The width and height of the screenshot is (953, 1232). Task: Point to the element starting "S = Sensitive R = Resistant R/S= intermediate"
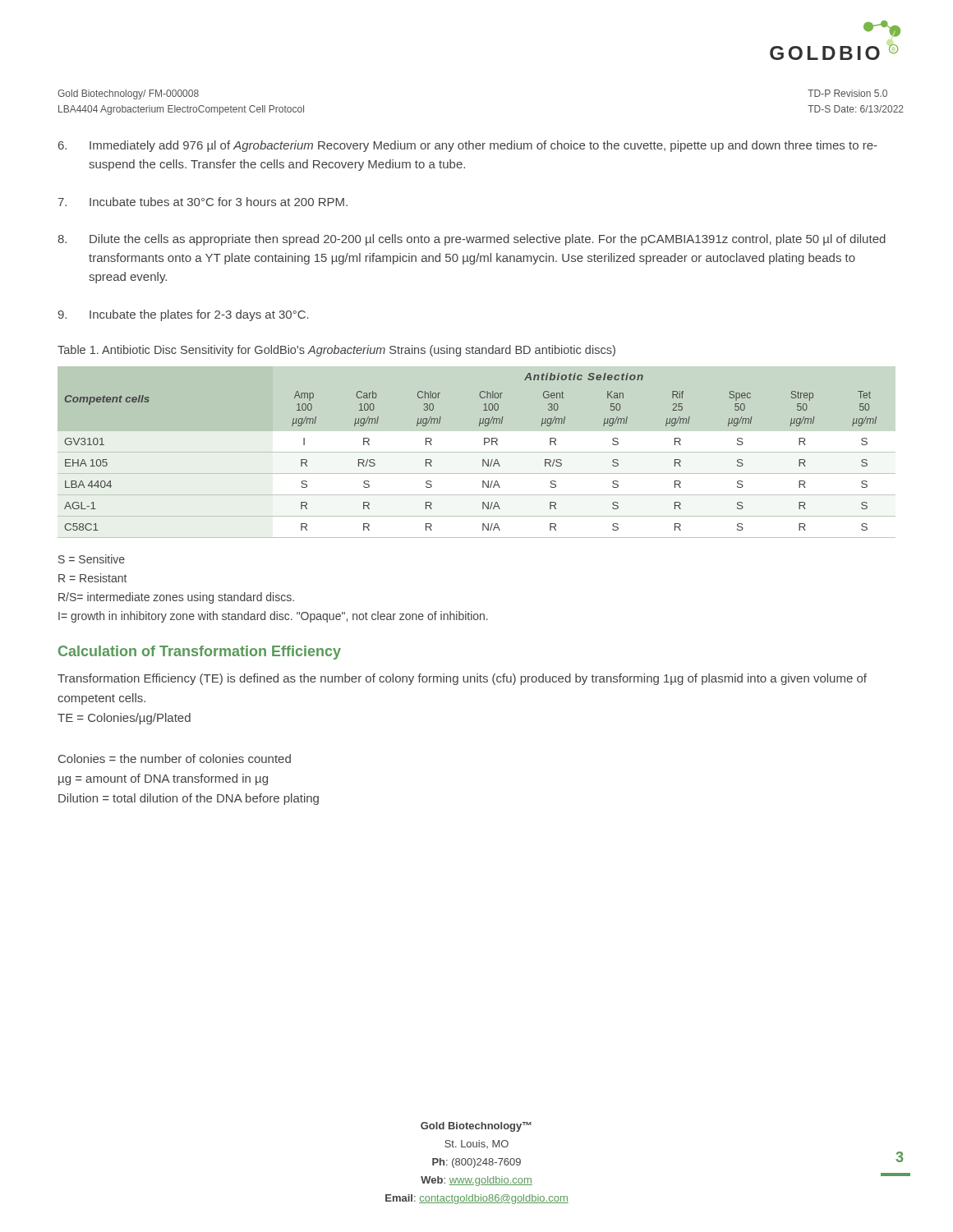(92, 559)
